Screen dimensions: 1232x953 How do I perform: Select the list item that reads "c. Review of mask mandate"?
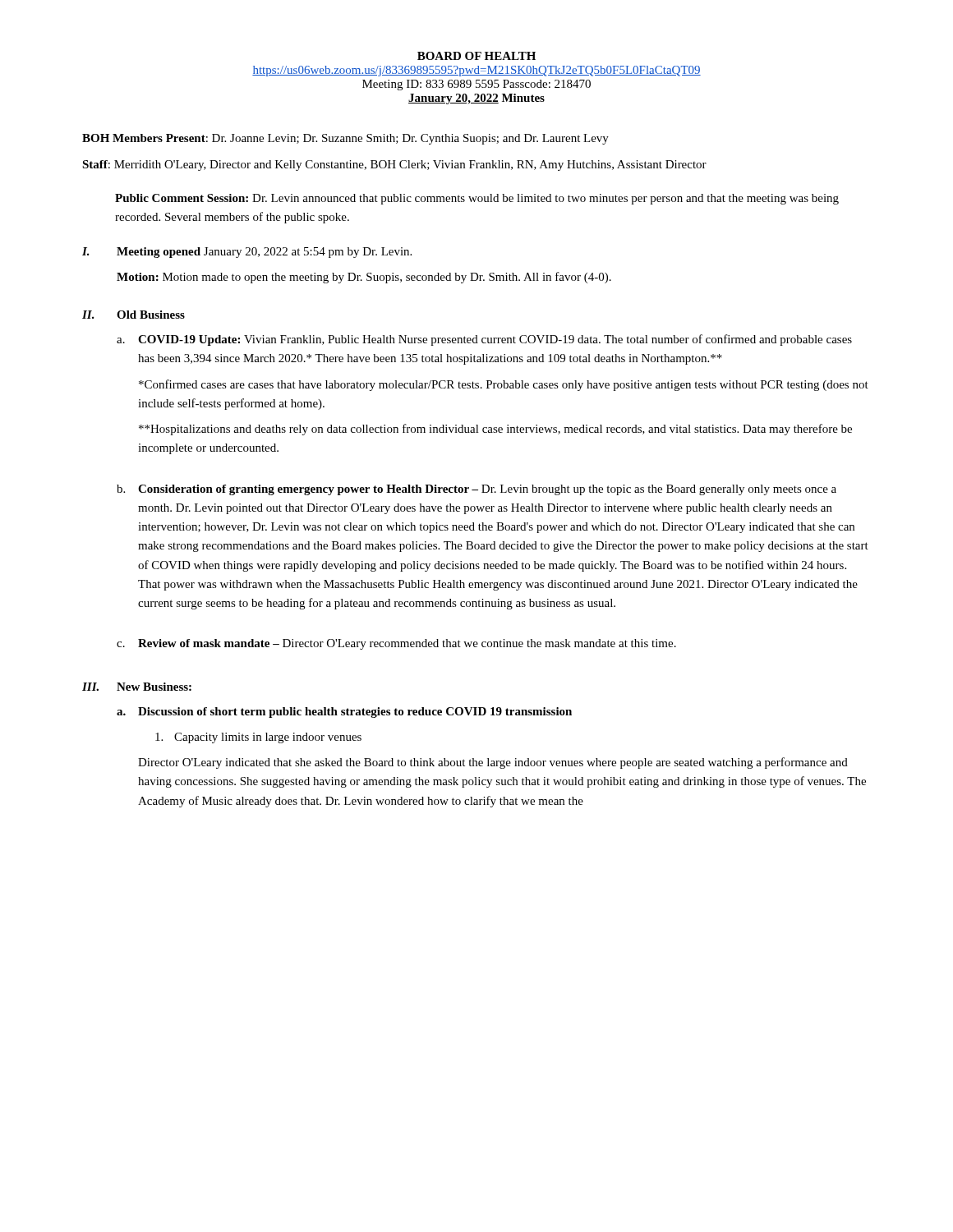click(494, 647)
